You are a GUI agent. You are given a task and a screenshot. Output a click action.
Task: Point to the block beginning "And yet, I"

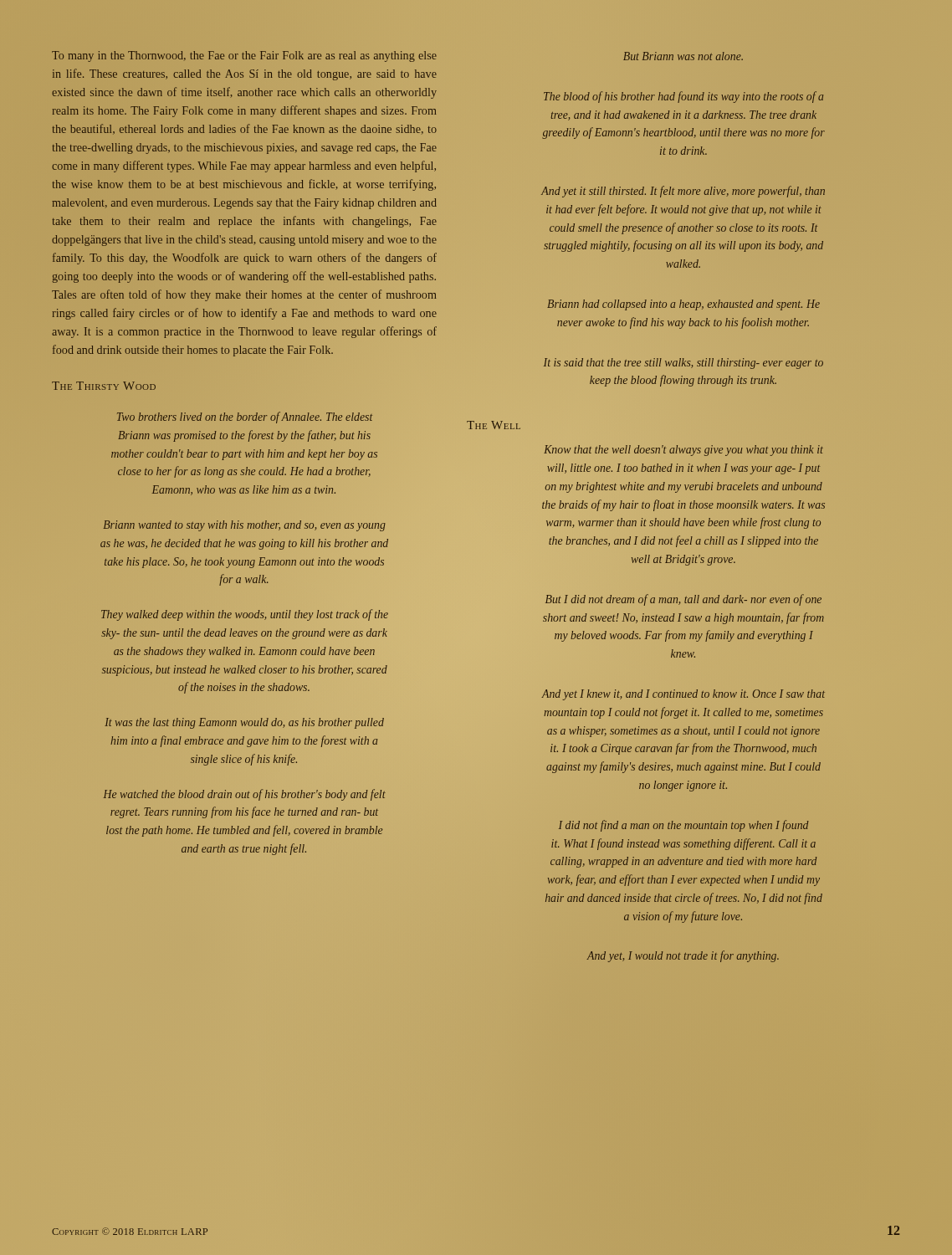point(683,956)
